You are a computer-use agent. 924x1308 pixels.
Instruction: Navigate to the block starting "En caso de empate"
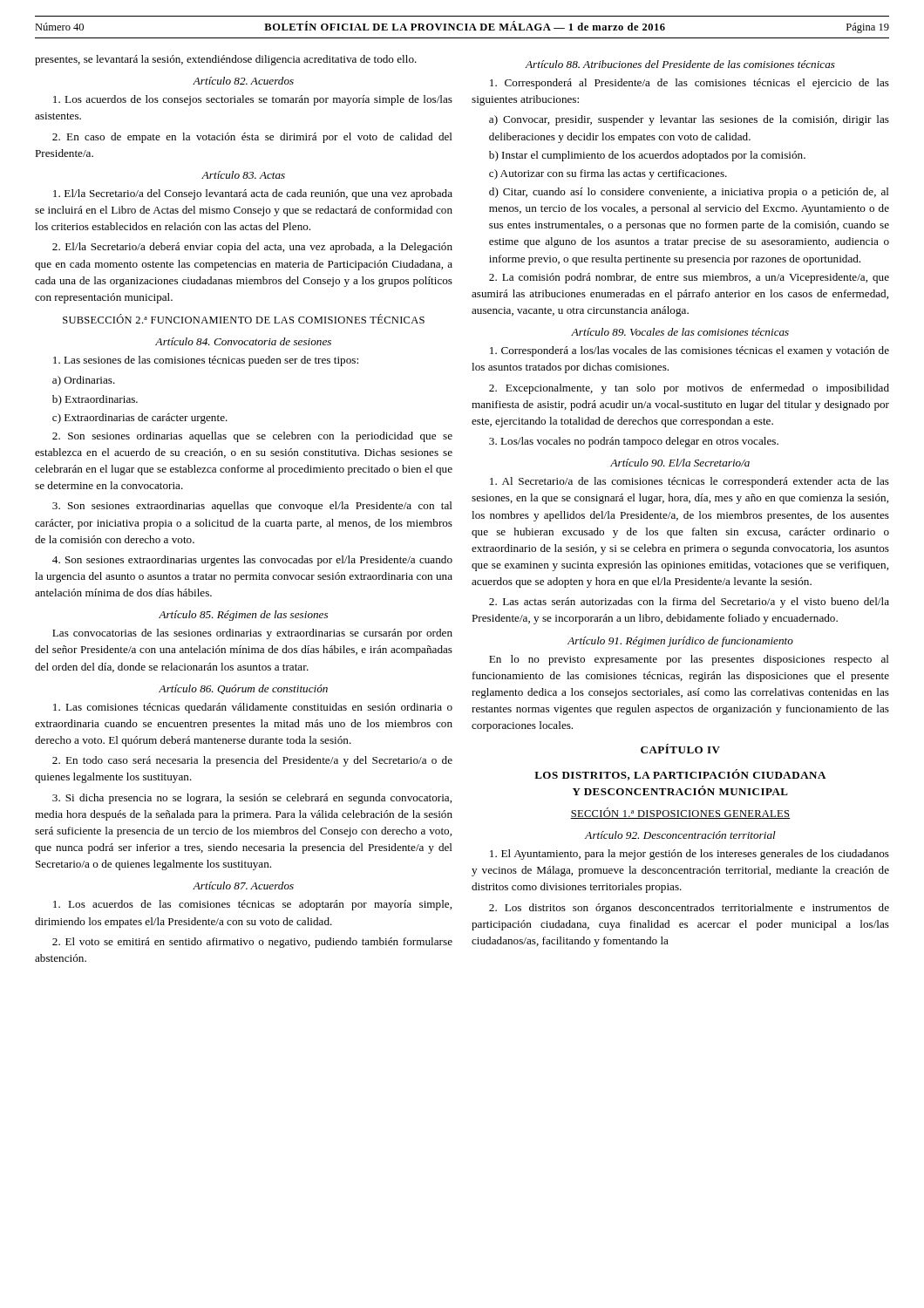point(244,144)
